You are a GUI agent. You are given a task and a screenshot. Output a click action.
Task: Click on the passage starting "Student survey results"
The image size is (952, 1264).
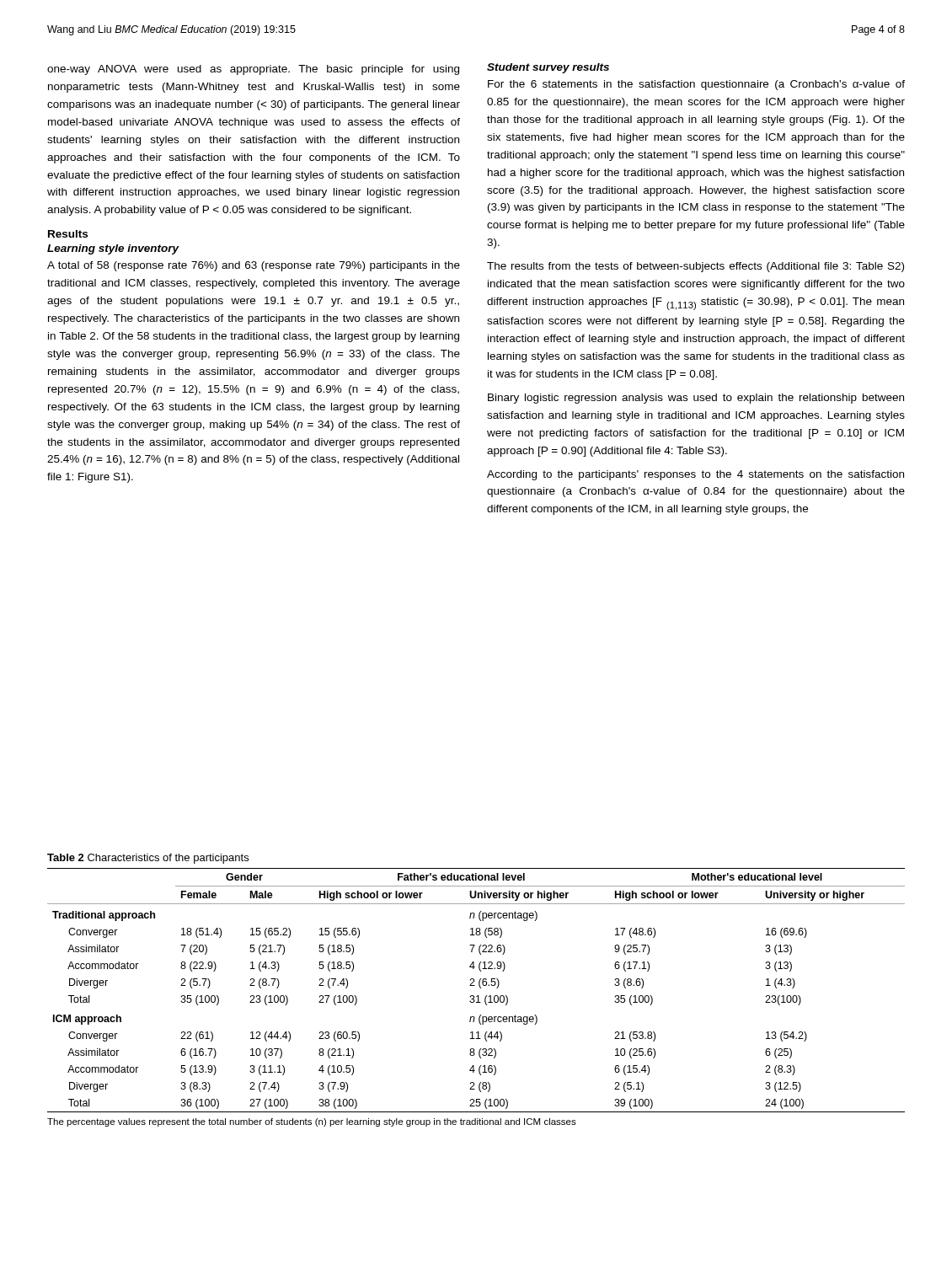[548, 67]
